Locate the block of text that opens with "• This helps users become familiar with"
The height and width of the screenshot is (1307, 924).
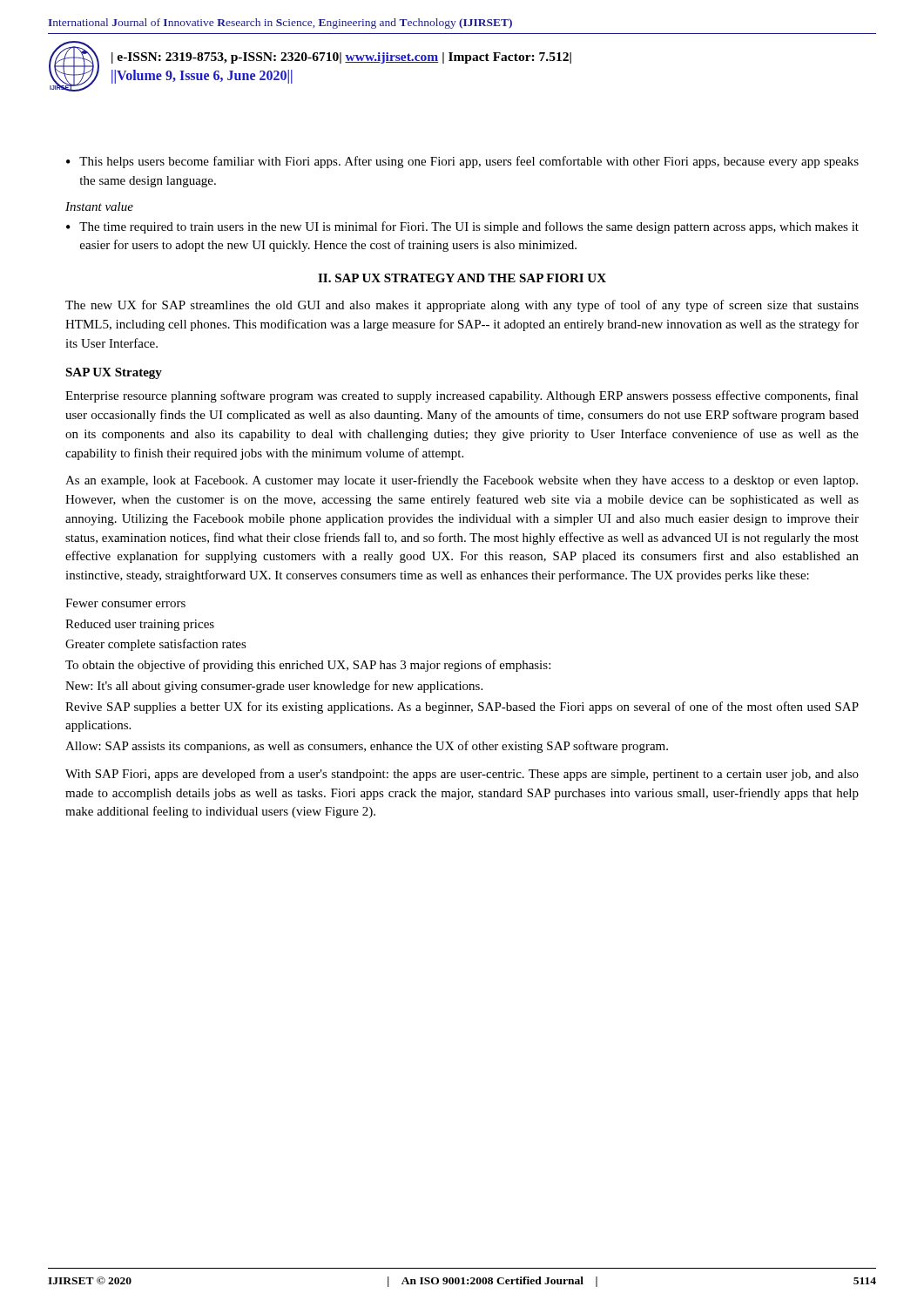[462, 171]
